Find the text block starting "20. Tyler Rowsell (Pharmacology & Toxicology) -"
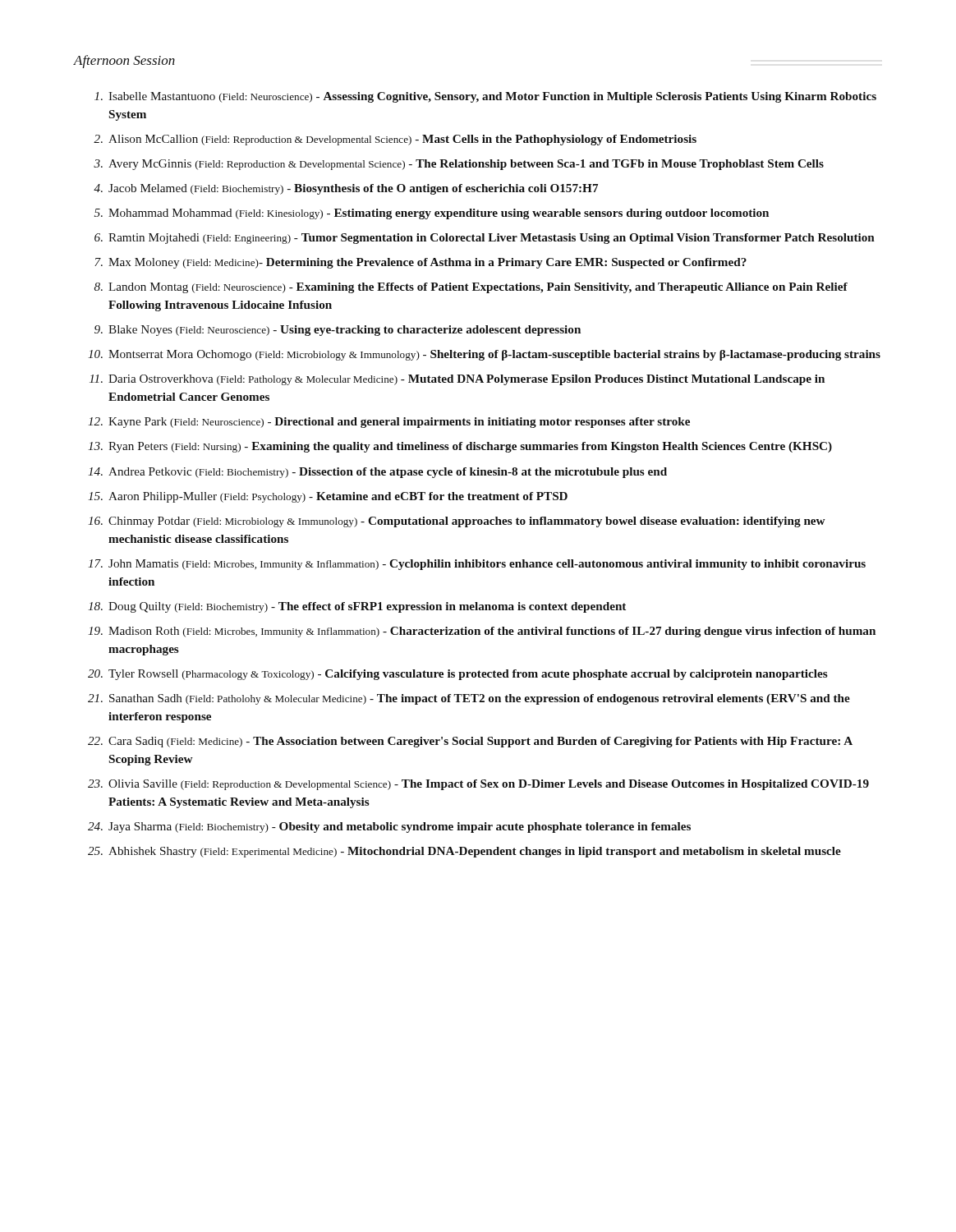956x1232 pixels. coord(478,673)
